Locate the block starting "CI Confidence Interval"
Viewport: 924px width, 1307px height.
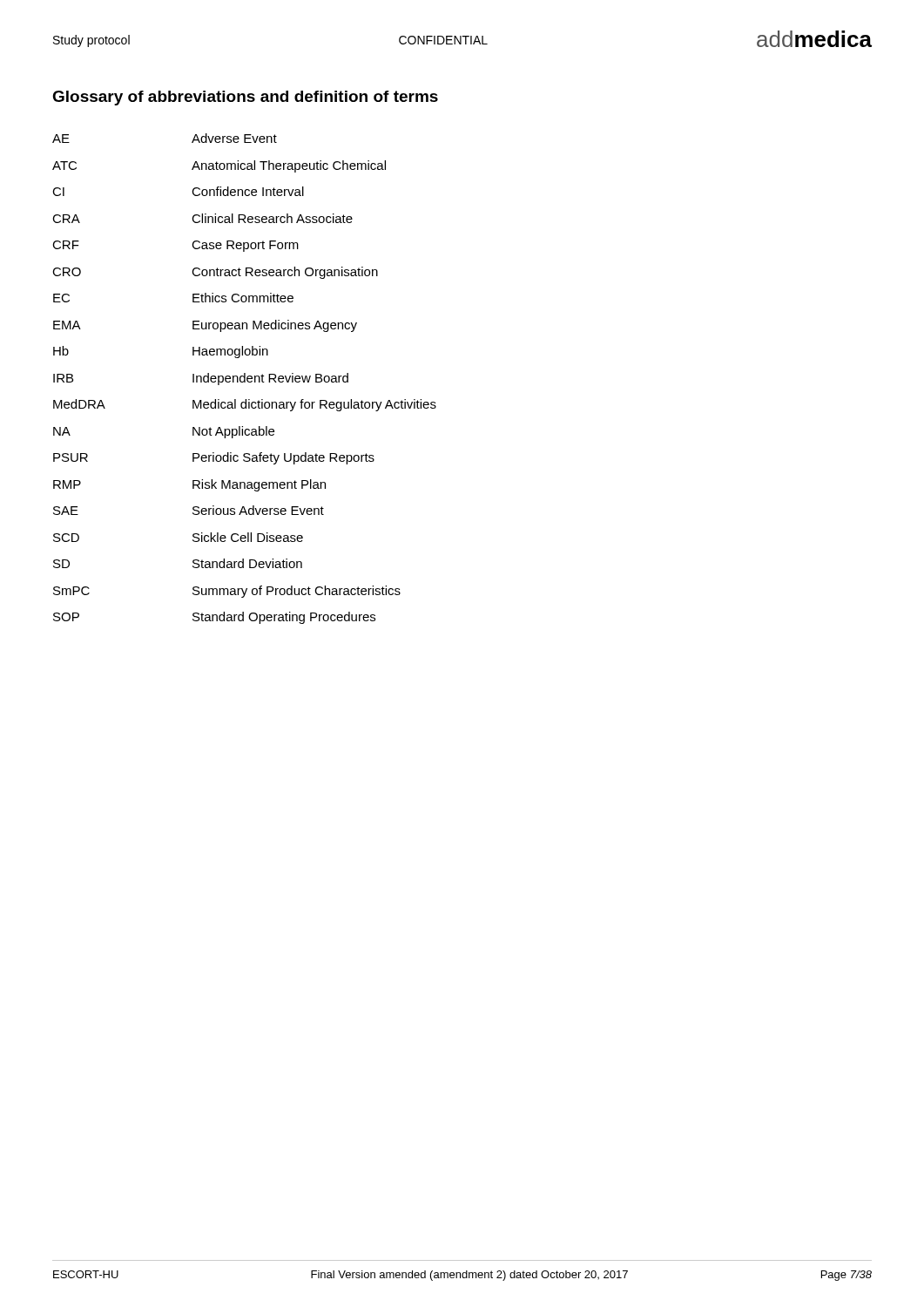point(54,191)
